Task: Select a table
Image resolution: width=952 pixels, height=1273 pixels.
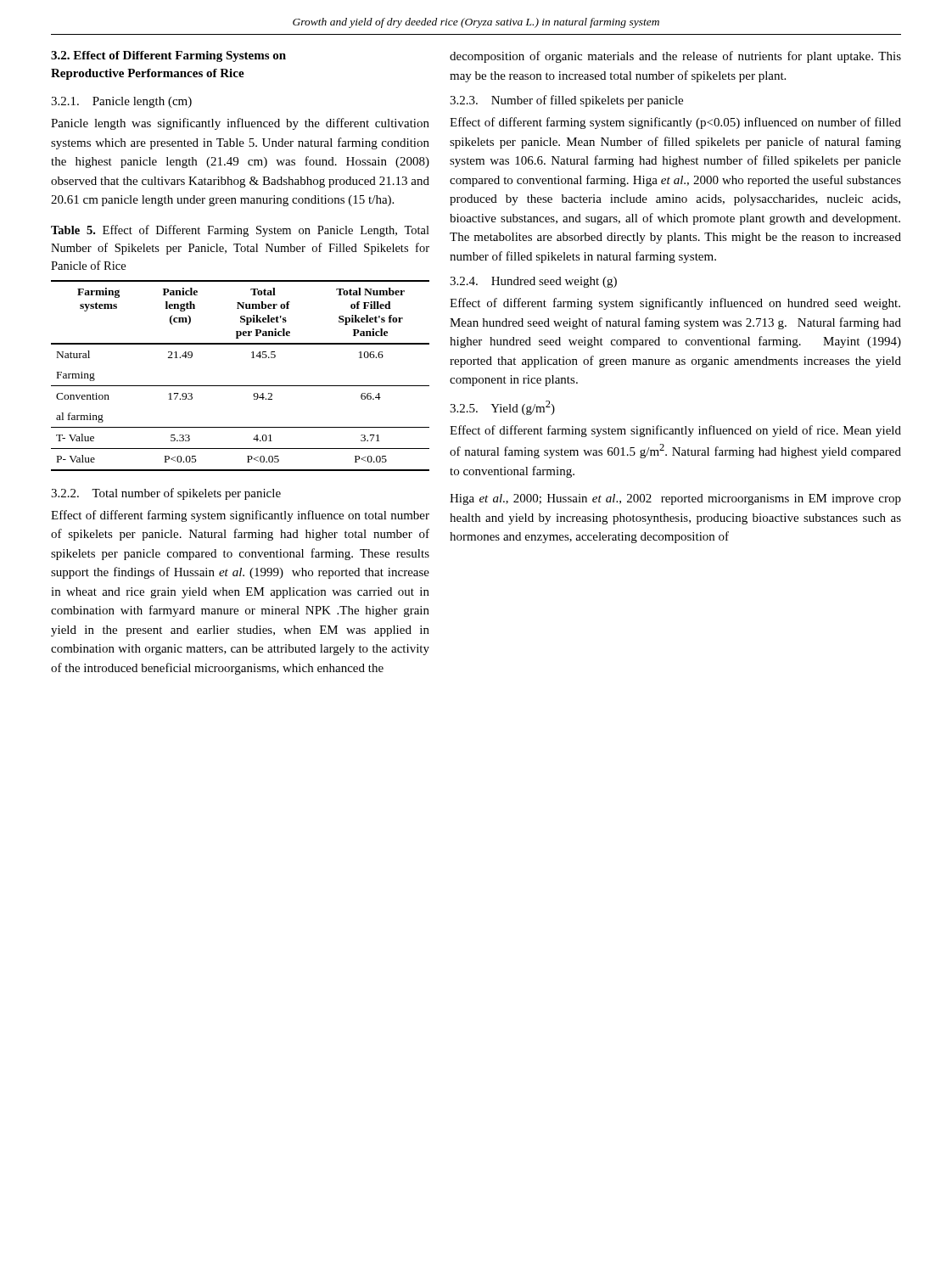Action: click(240, 375)
